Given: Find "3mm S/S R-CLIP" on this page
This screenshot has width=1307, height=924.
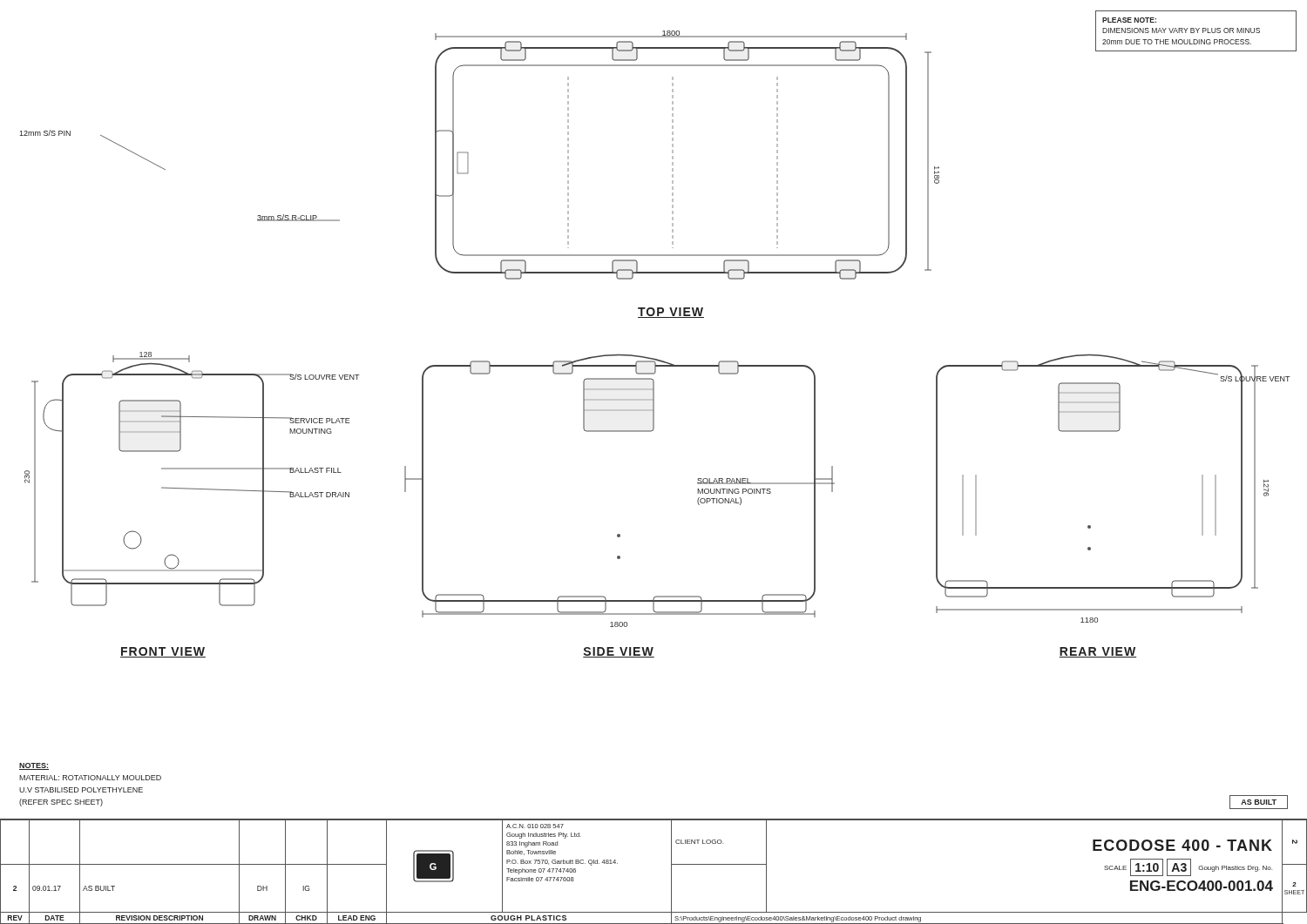Looking at the screenshot, I should [x=287, y=218].
